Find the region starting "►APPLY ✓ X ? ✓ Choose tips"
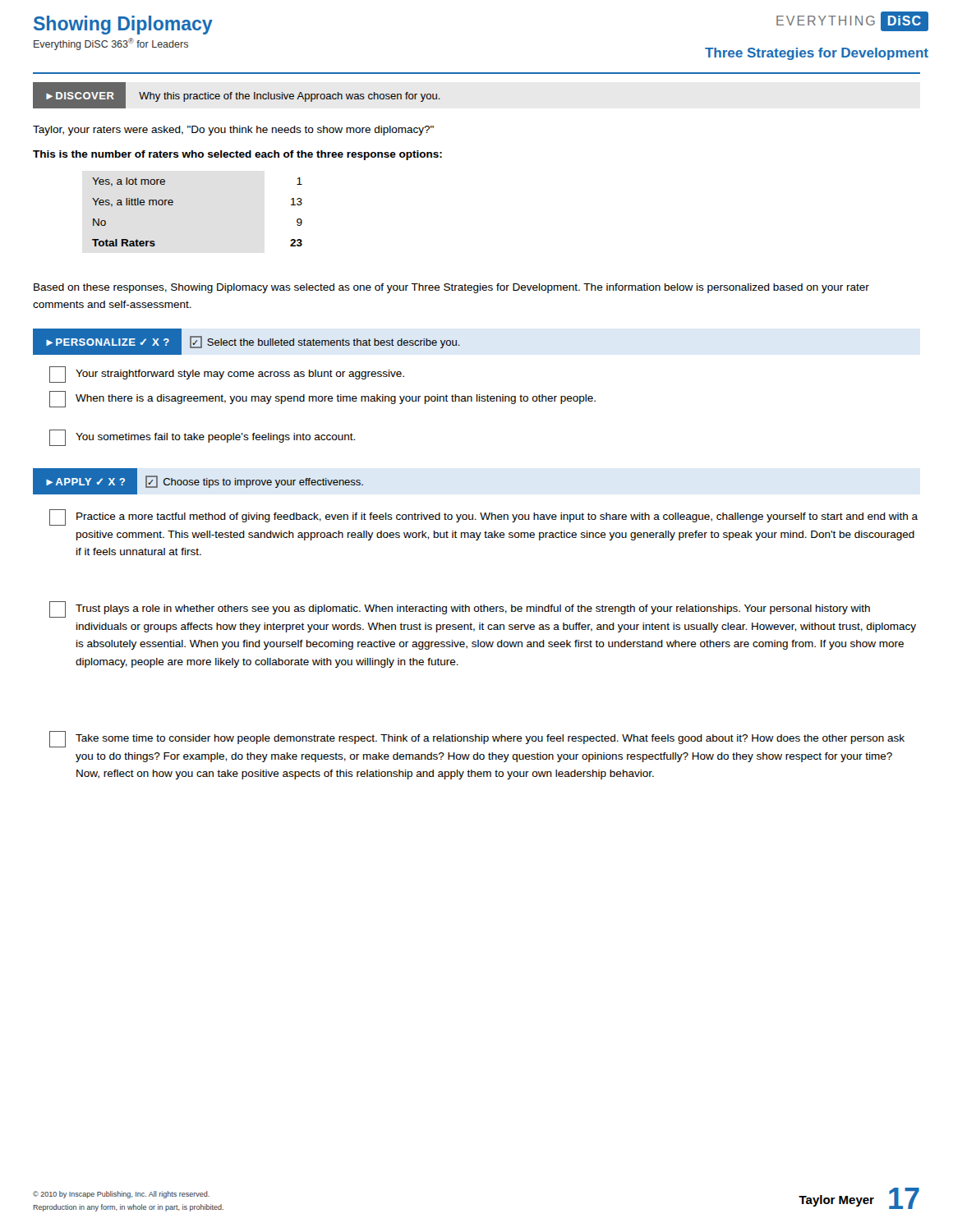Image resolution: width=953 pixels, height=1232 pixels. coord(198,481)
